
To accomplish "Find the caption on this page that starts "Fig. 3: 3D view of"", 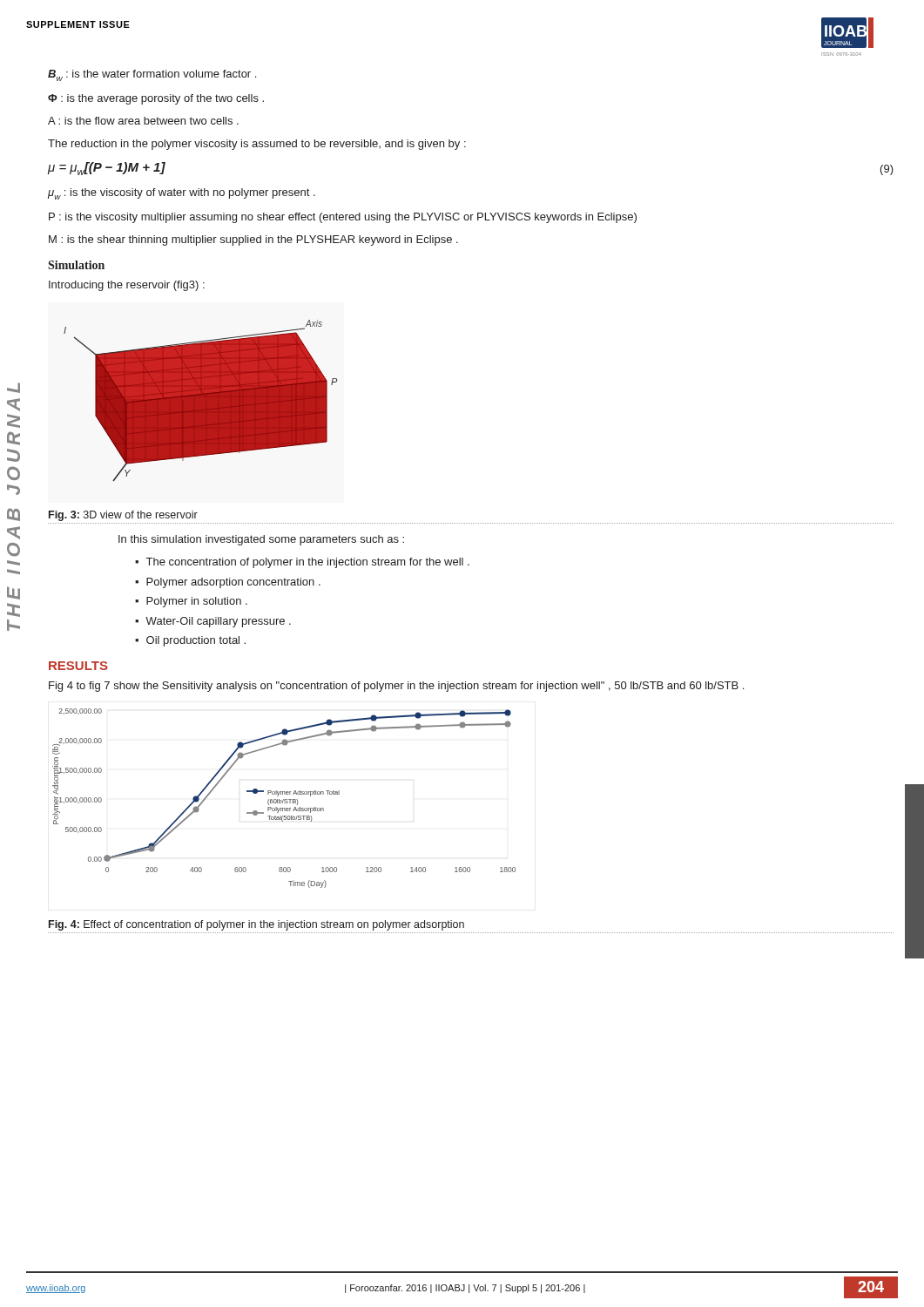I will (x=123, y=515).
